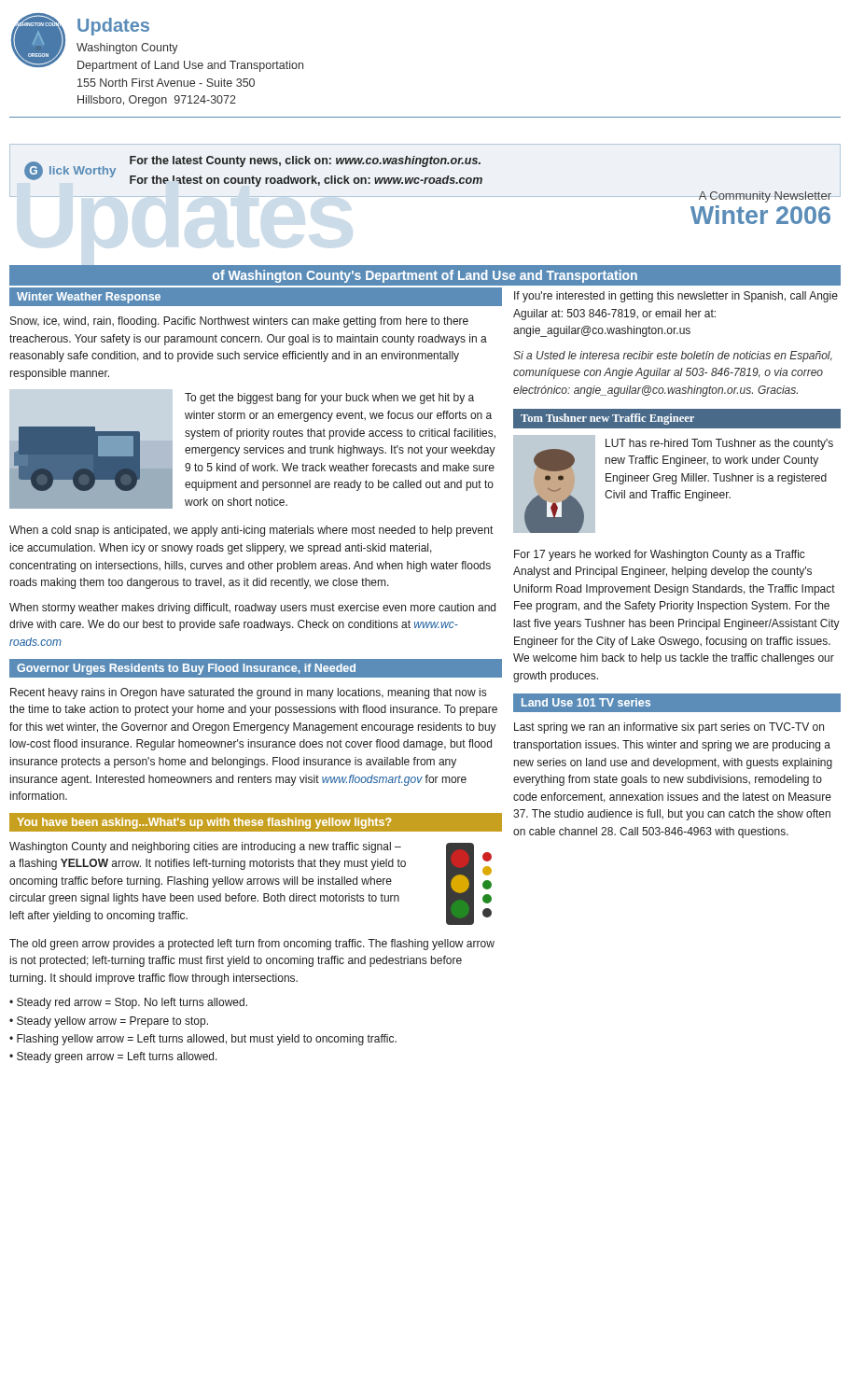Locate the block of text that opens with "G lick Worthy For the"

tap(253, 170)
